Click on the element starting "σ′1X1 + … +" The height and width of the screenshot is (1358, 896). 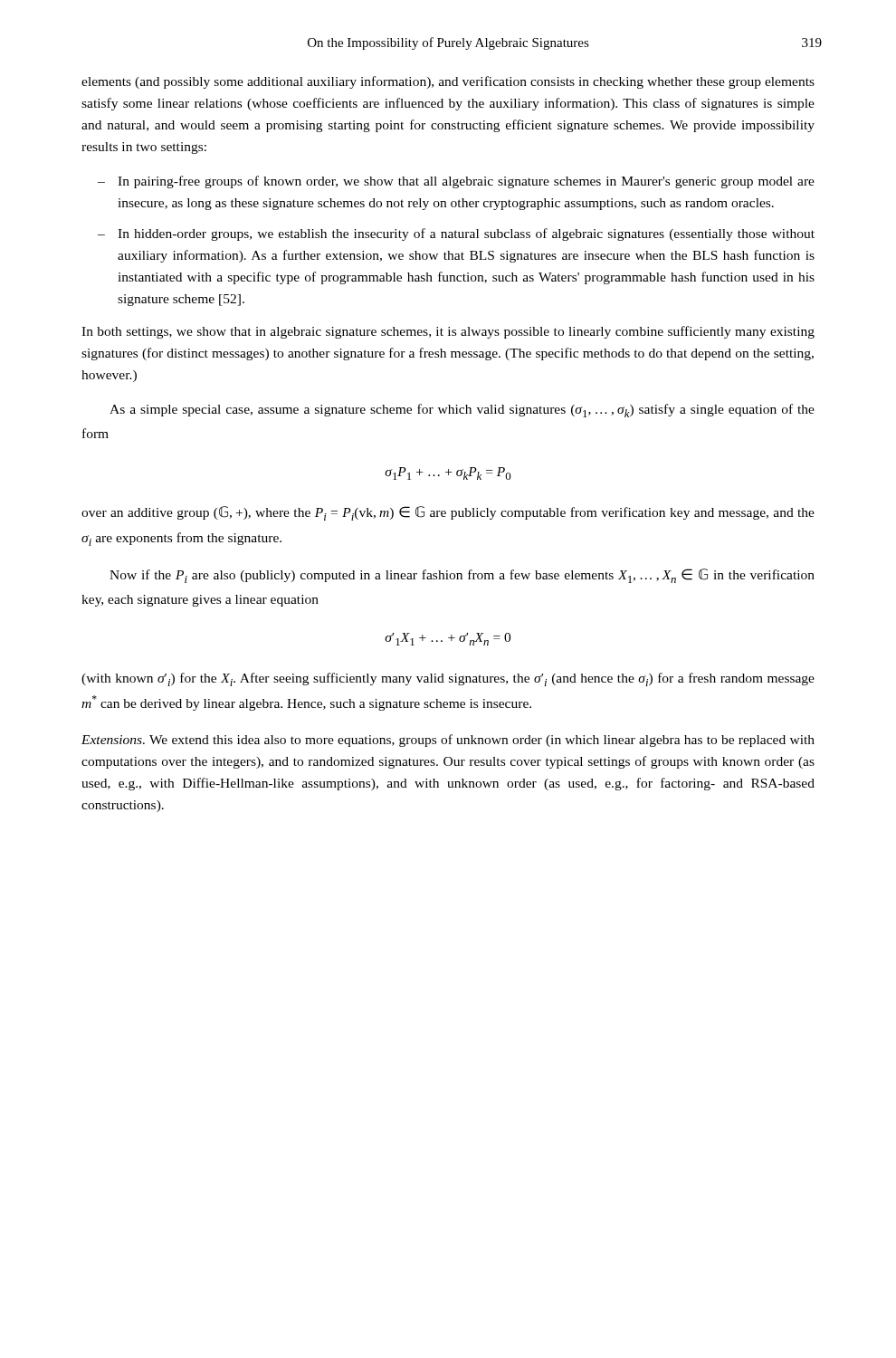[448, 639]
